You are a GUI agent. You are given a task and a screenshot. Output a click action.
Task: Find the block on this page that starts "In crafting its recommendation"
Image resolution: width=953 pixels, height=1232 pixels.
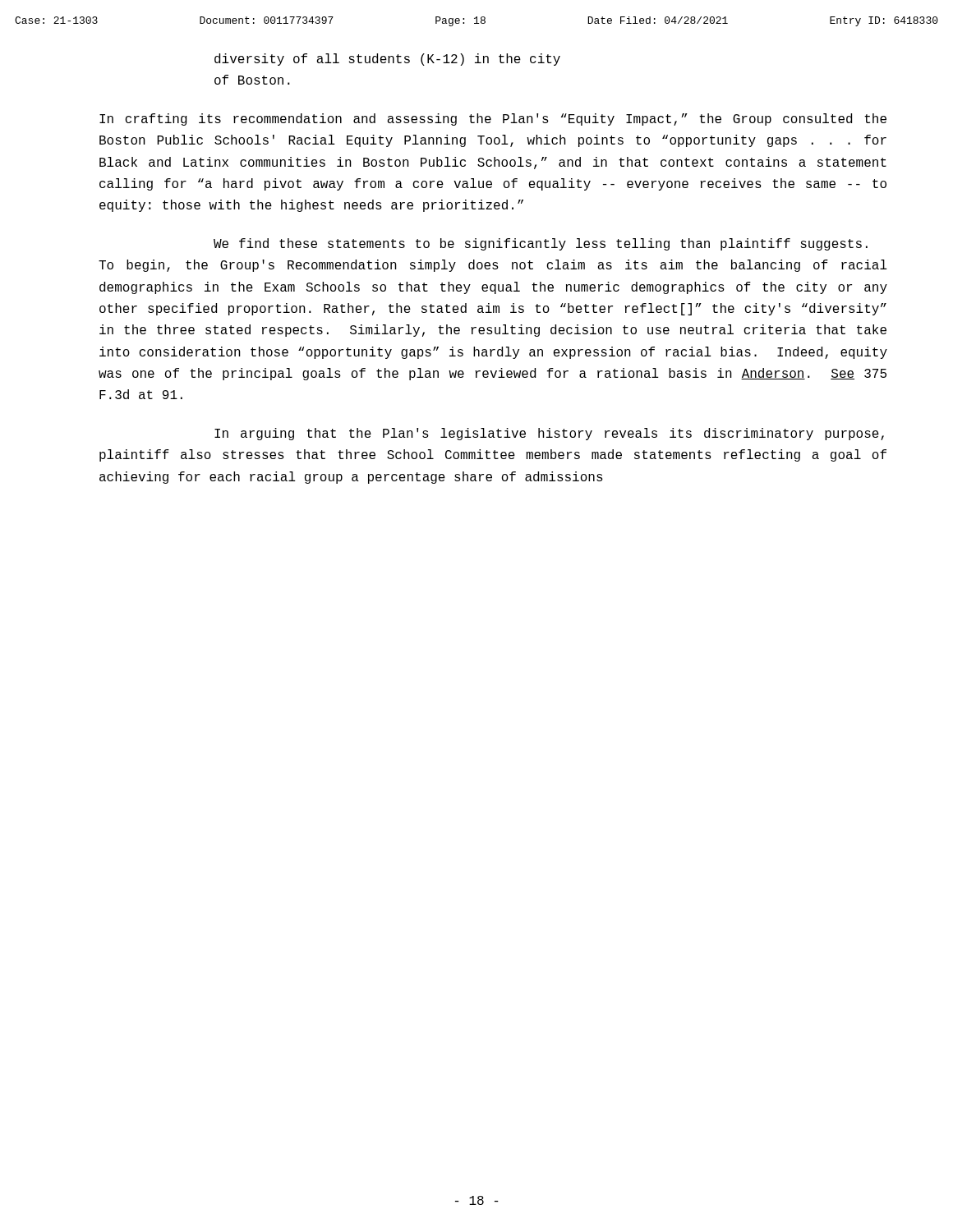[493, 163]
